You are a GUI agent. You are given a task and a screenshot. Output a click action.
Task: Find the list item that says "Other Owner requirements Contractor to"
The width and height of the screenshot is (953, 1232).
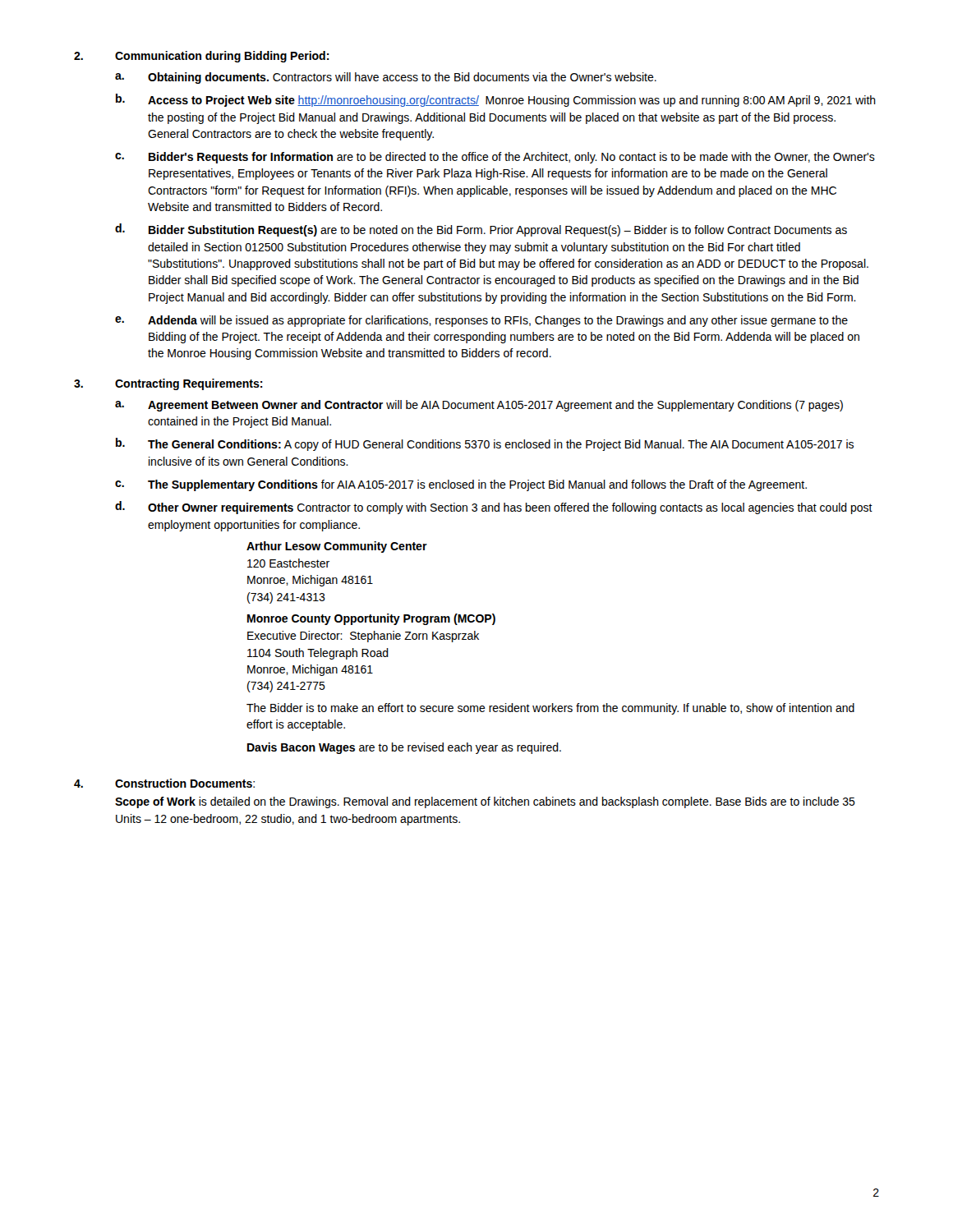pos(510,508)
